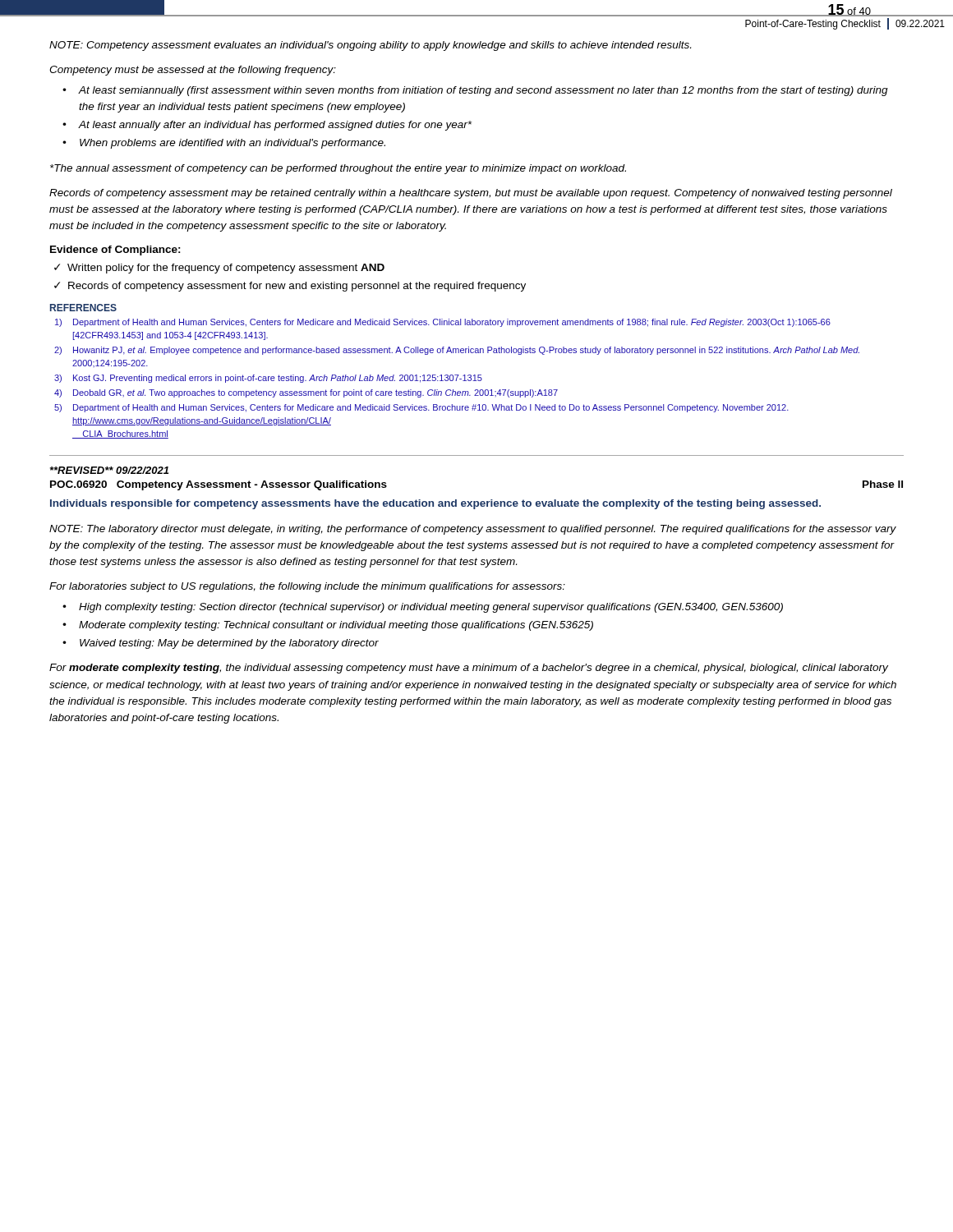The image size is (953, 1232).
Task: Where is the passage that starts "Records of competency assessment may be retained"?
Action: (x=471, y=209)
